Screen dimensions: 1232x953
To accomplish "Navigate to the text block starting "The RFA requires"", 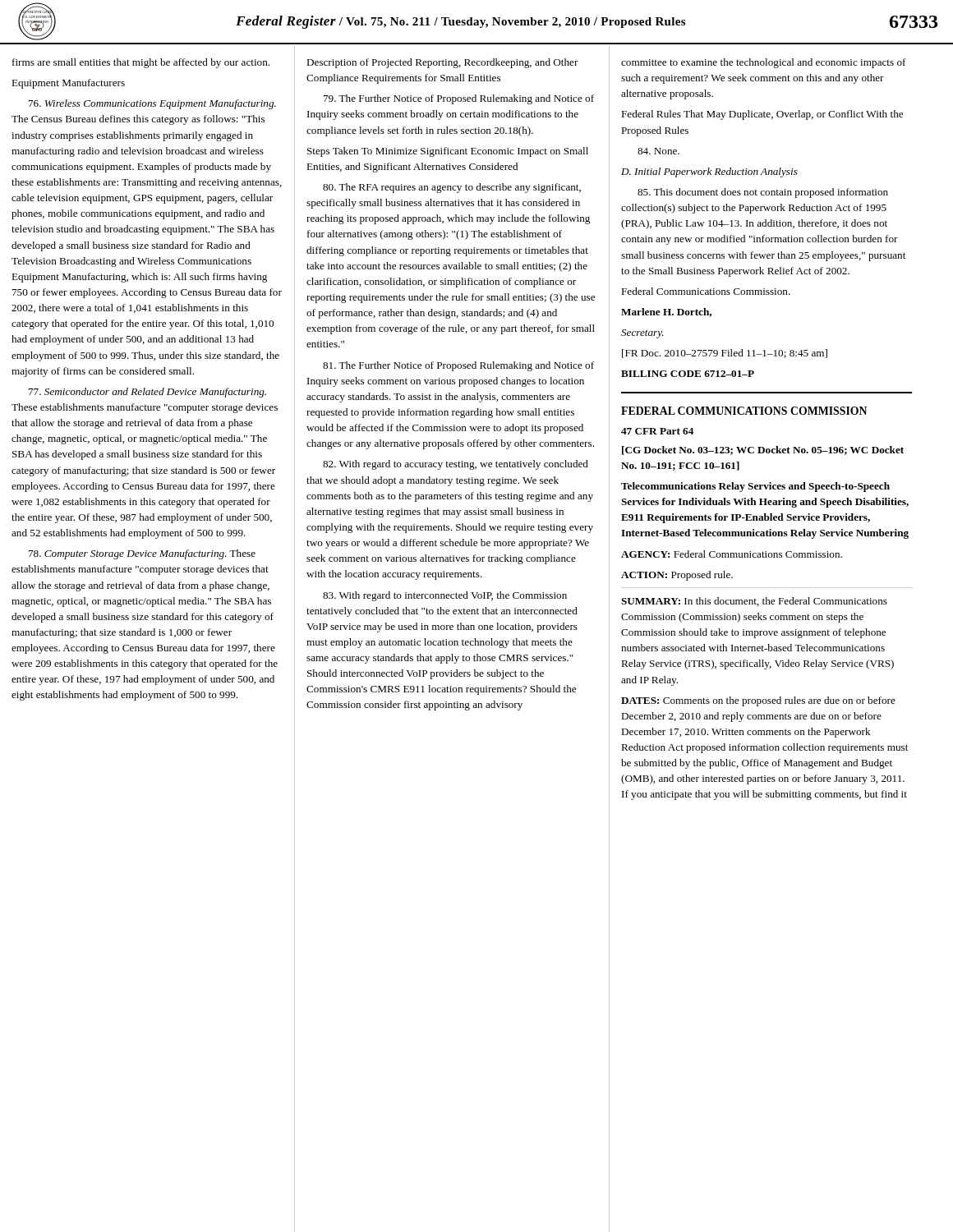I will (x=452, y=446).
